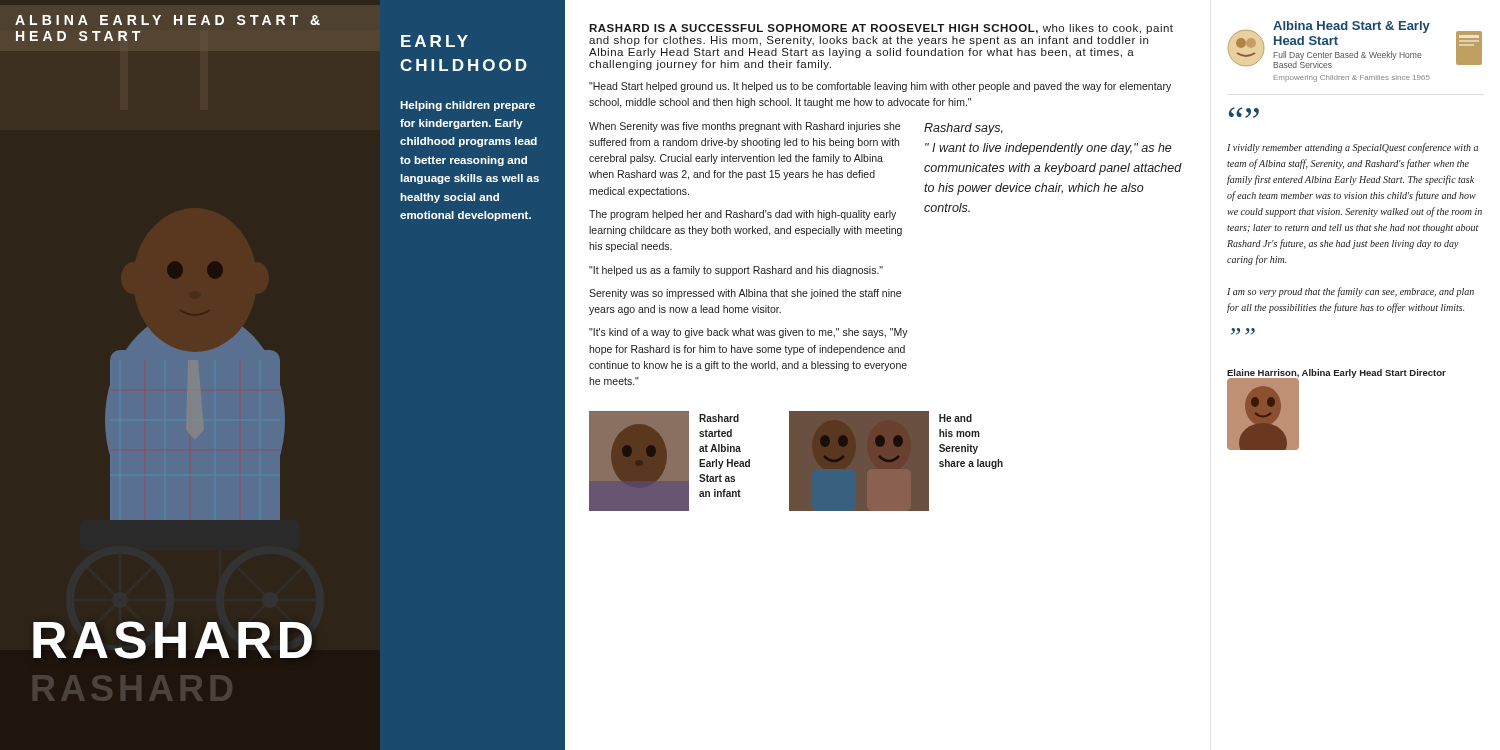The width and height of the screenshot is (1500, 750).
Task: Locate the caption with the text "Rashardstartedat AlbinaEarly HeadStart asan"
Action: 725,456
